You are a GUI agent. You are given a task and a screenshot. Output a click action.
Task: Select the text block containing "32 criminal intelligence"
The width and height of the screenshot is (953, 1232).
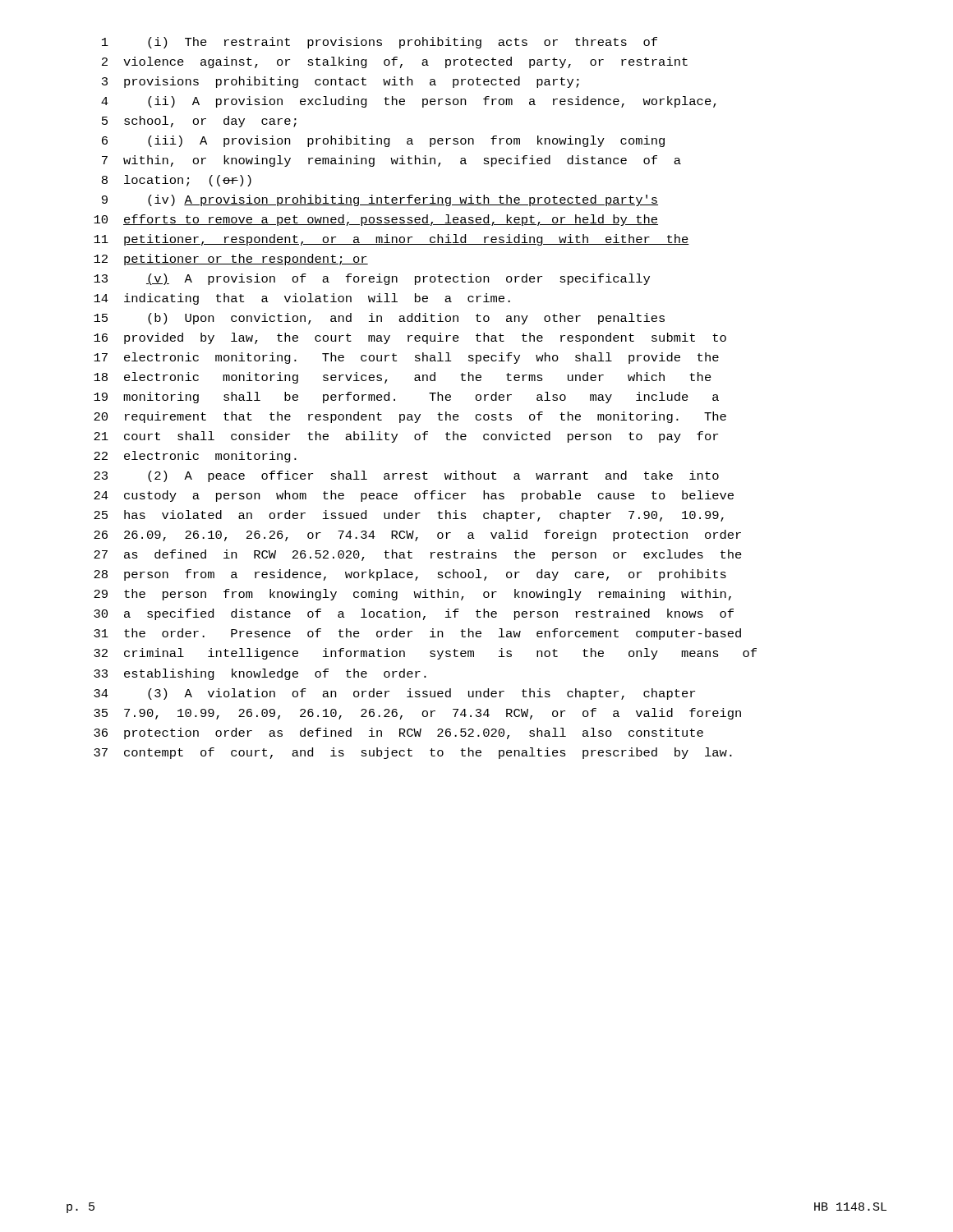point(476,654)
